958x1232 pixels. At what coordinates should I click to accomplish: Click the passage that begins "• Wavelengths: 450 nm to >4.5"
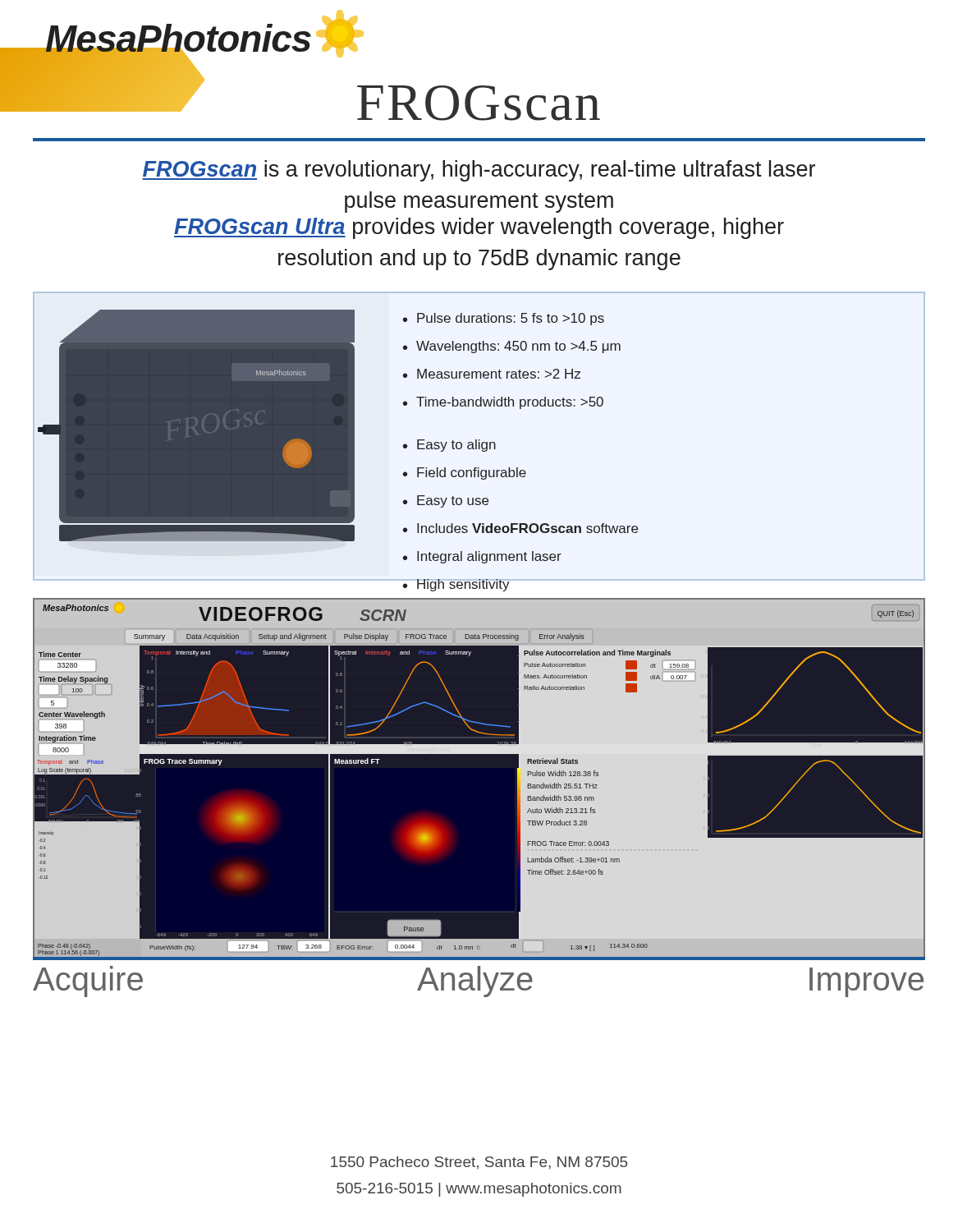point(512,348)
